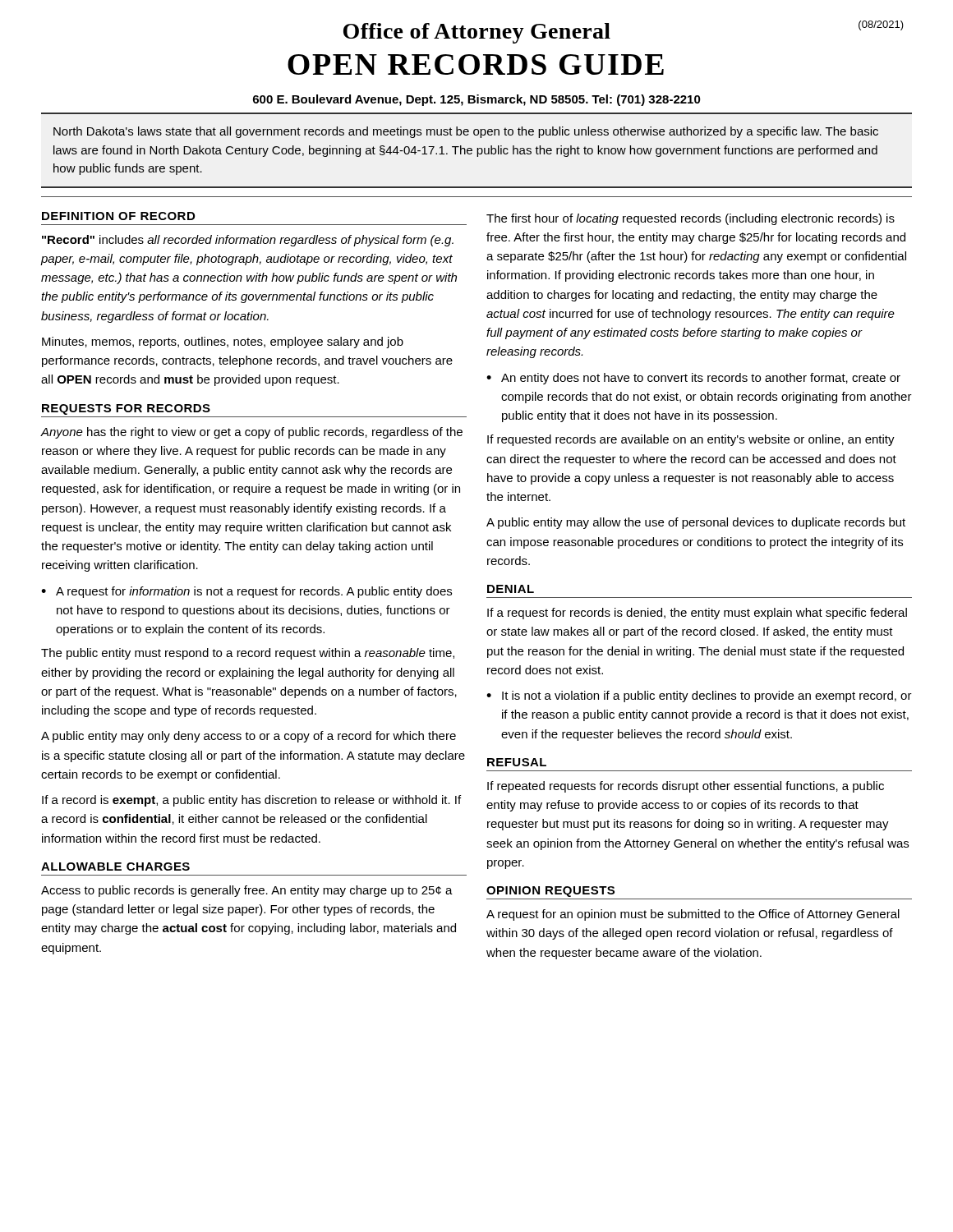Locate the passage starting "If repeated requests for records"

click(x=698, y=824)
